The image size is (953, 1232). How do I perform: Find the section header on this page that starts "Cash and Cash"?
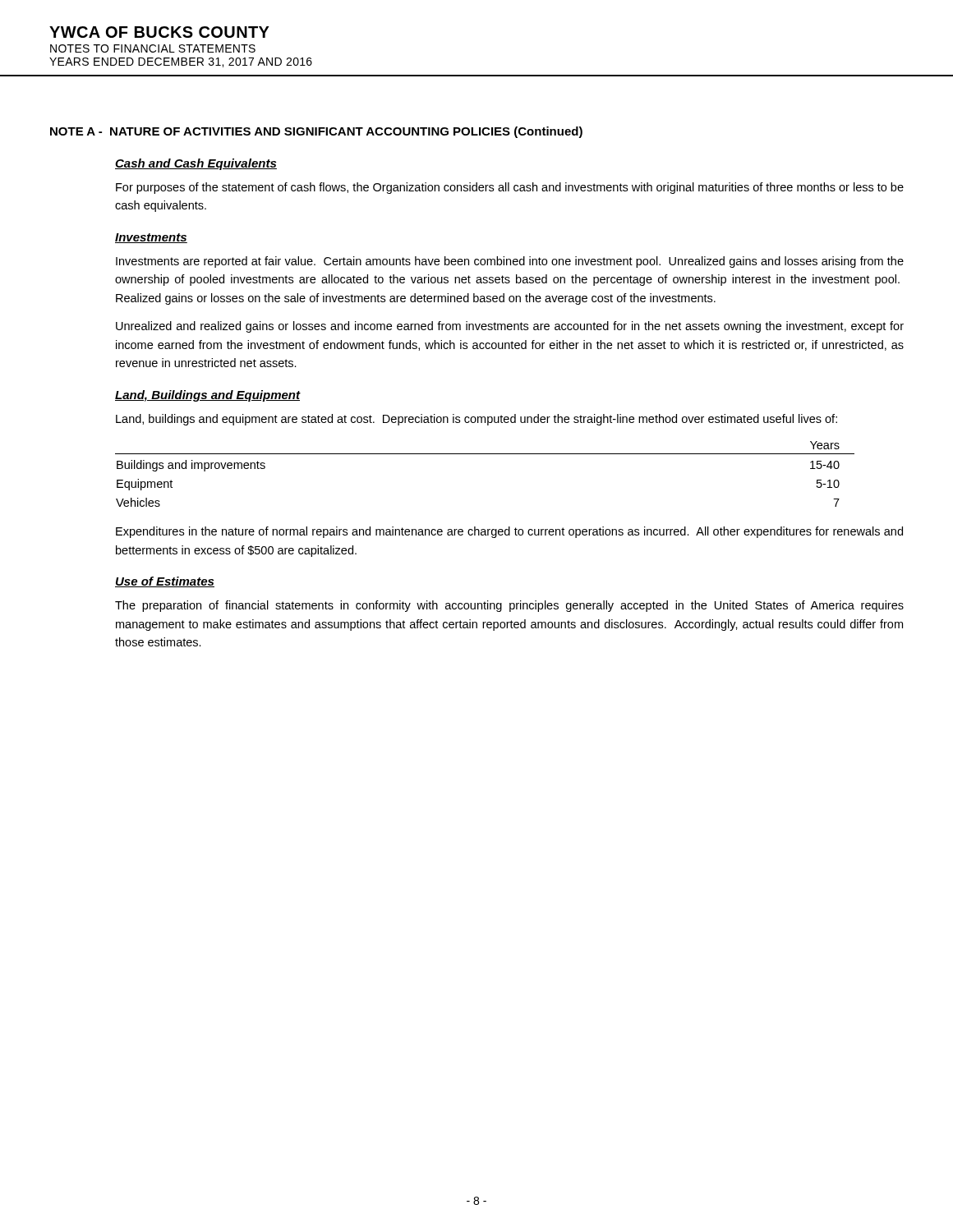coord(196,163)
